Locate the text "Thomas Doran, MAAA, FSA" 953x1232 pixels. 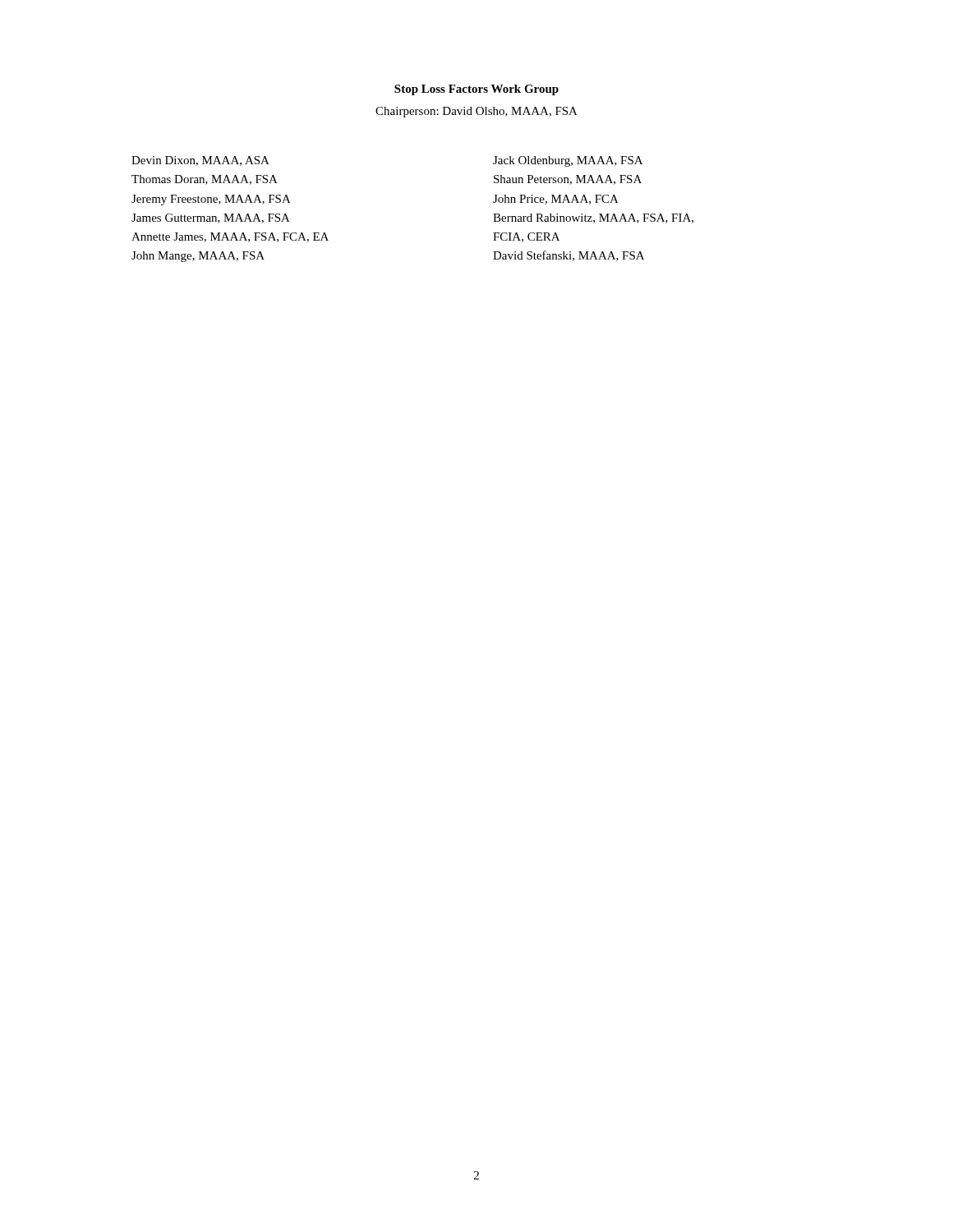coord(205,179)
